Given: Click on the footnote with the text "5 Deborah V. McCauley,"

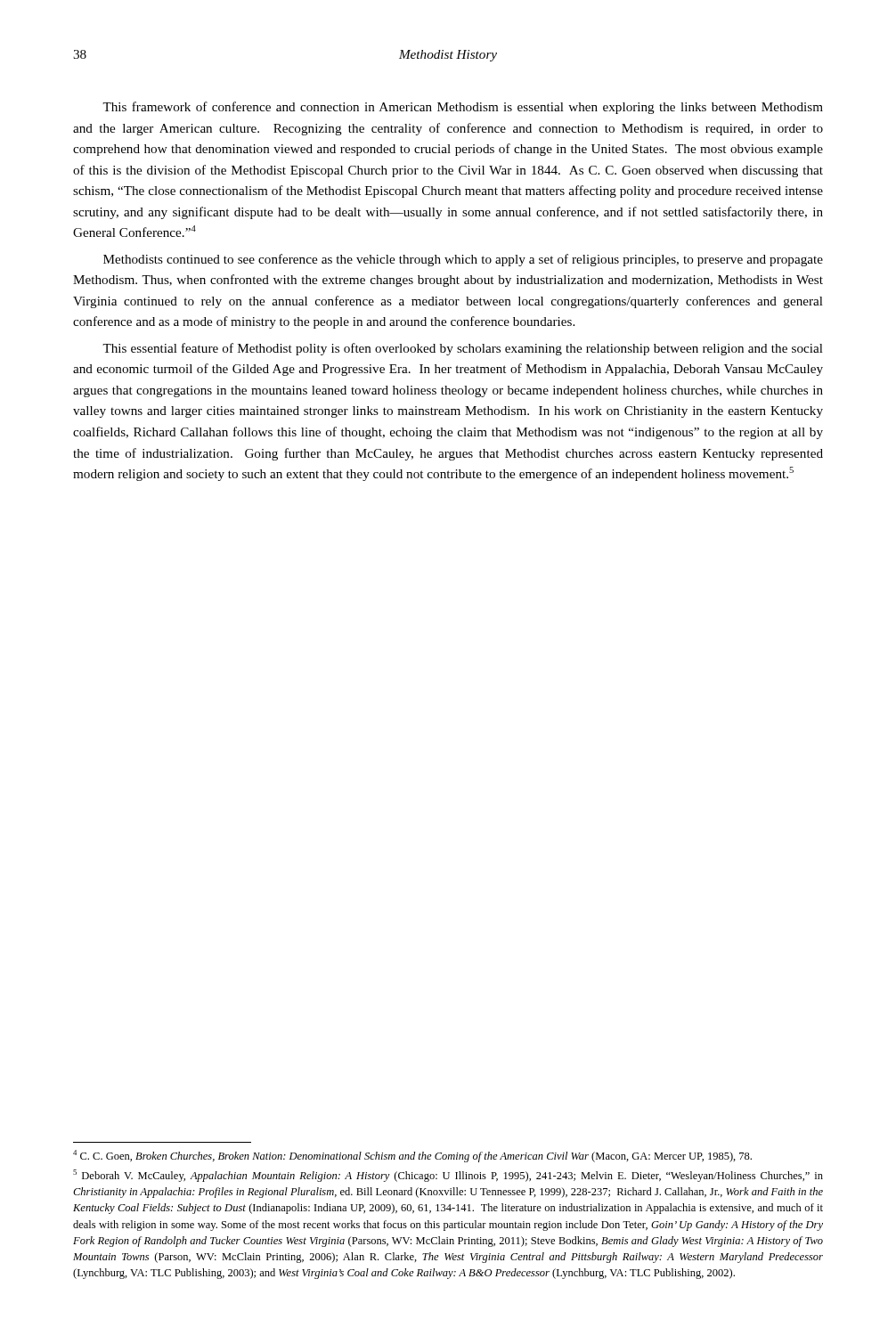Looking at the screenshot, I should (x=448, y=1223).
